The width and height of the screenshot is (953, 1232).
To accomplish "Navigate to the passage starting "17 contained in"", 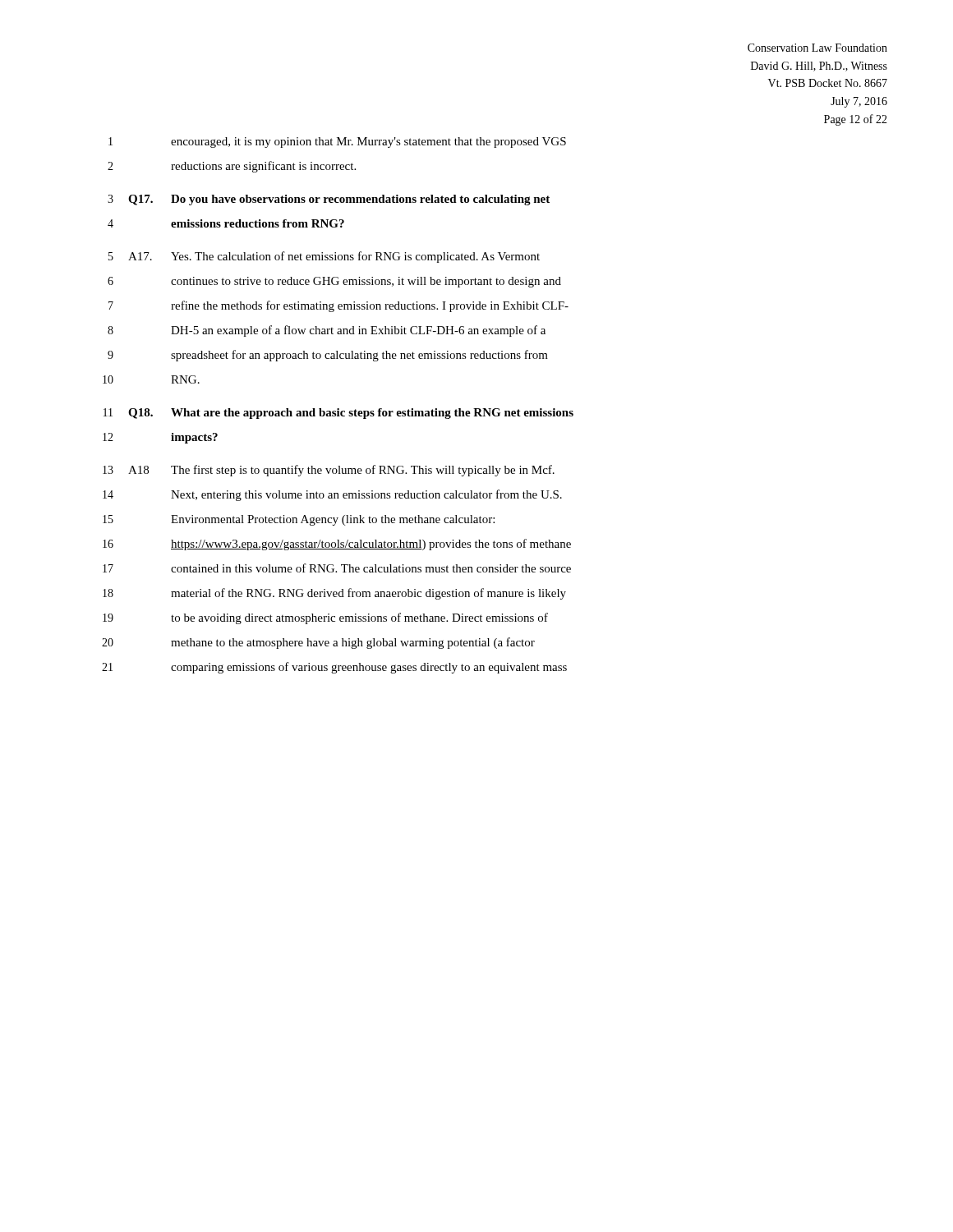I will click(x=485, y=569).
